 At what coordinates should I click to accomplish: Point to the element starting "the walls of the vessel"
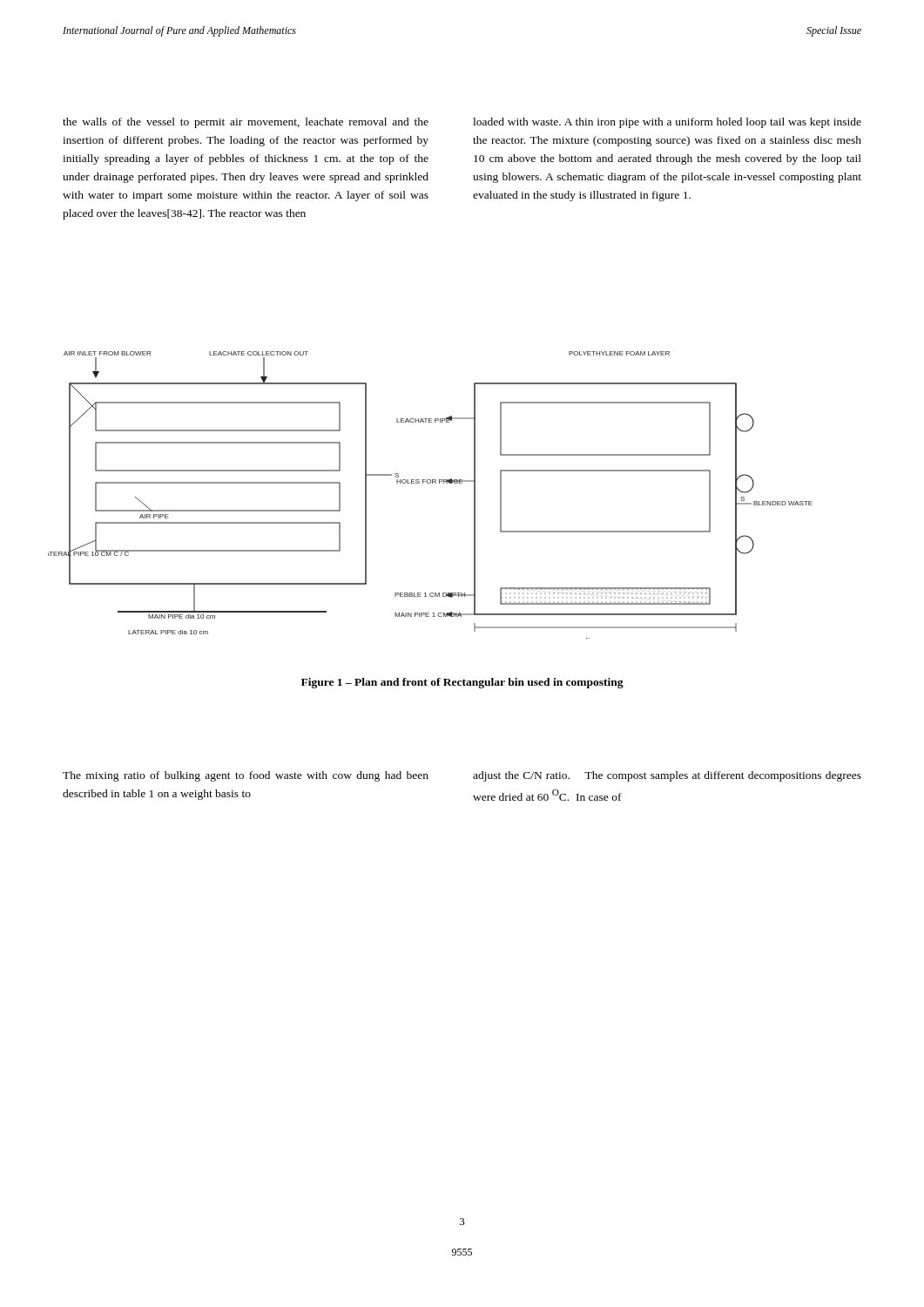click(x=246, y=167)
